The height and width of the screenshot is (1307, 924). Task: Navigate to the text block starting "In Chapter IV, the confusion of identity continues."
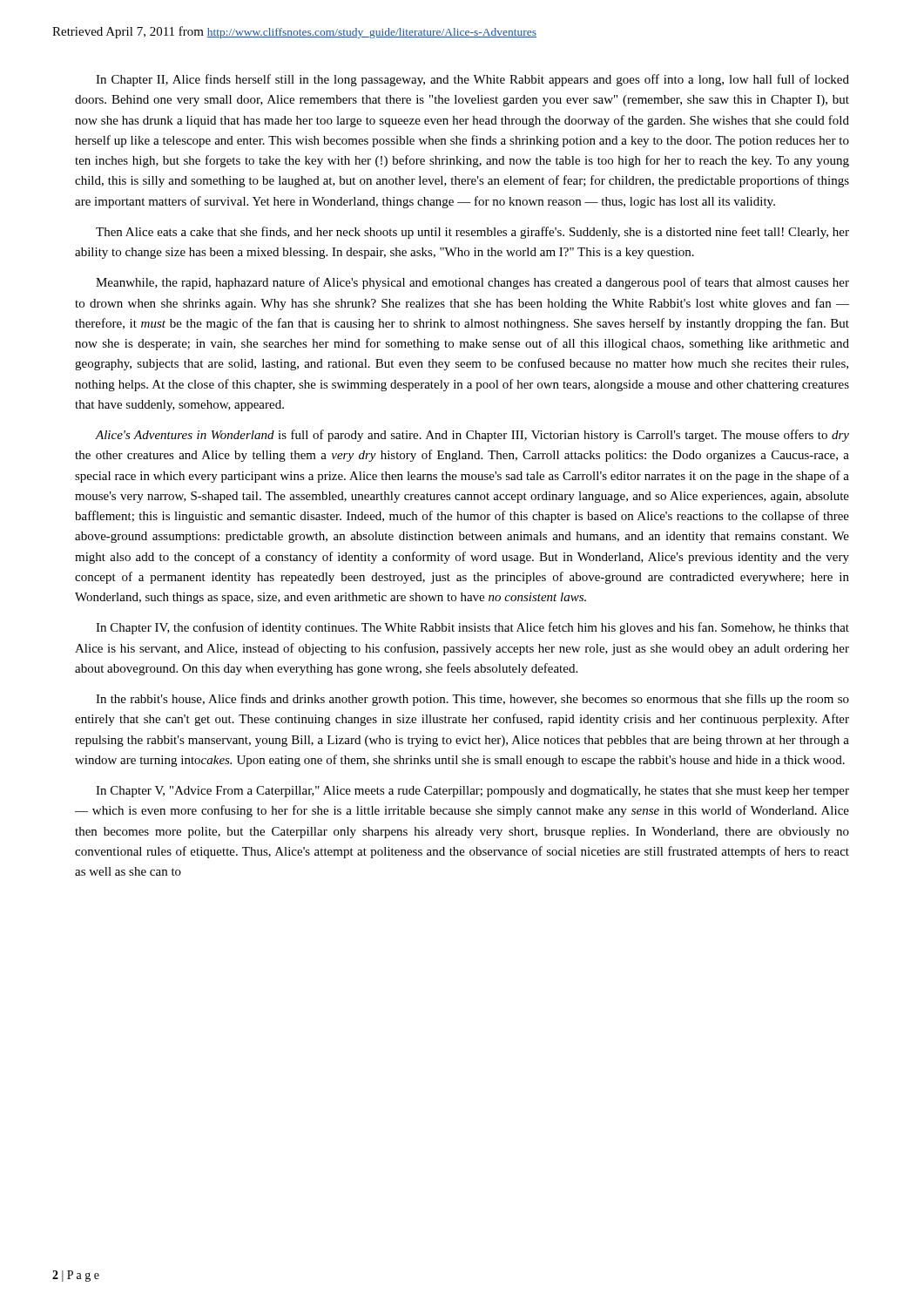click(462, 648)
